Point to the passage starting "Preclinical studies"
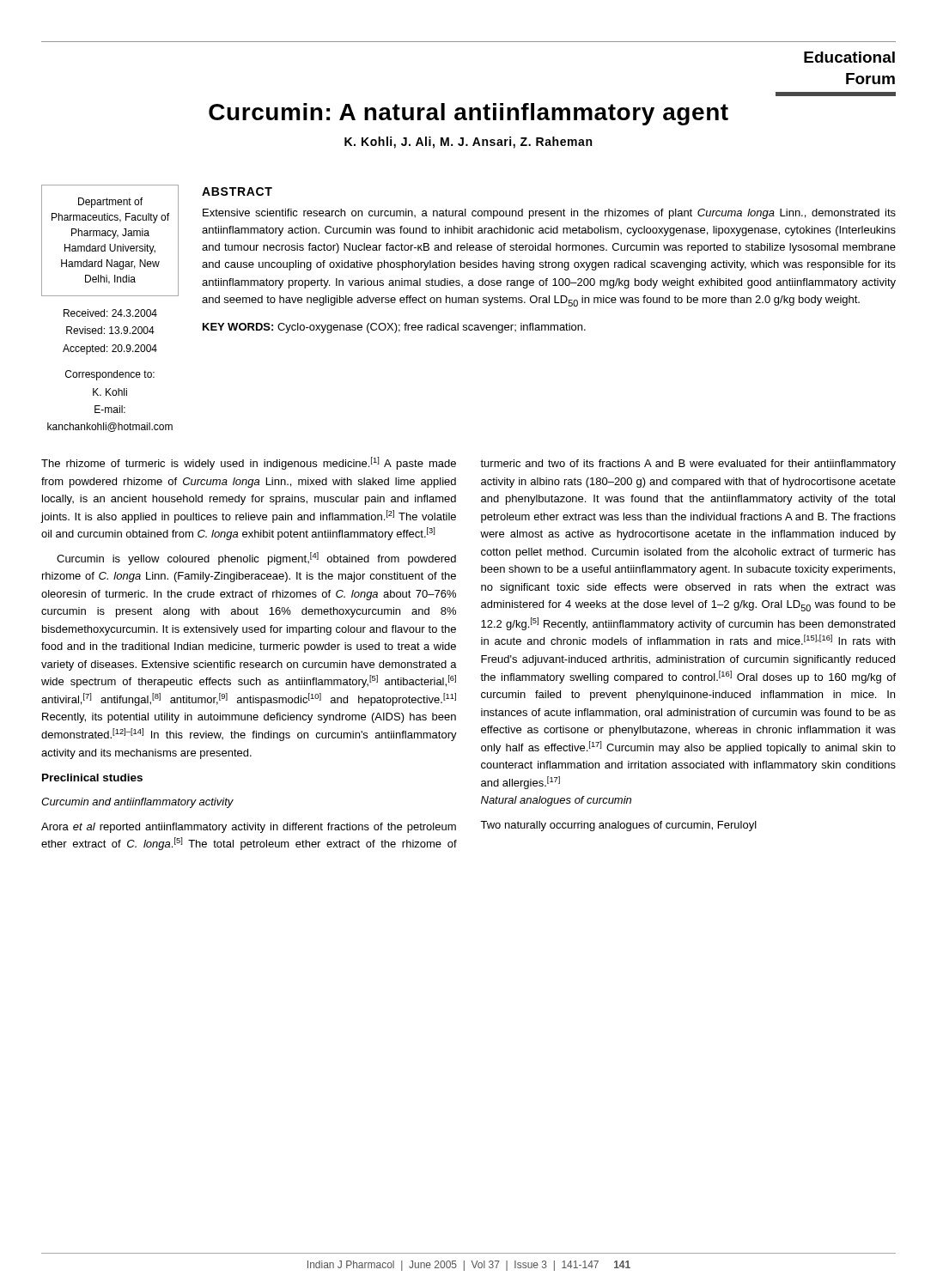The height and width of the screenshot is (1288, 937). [92, 778]
